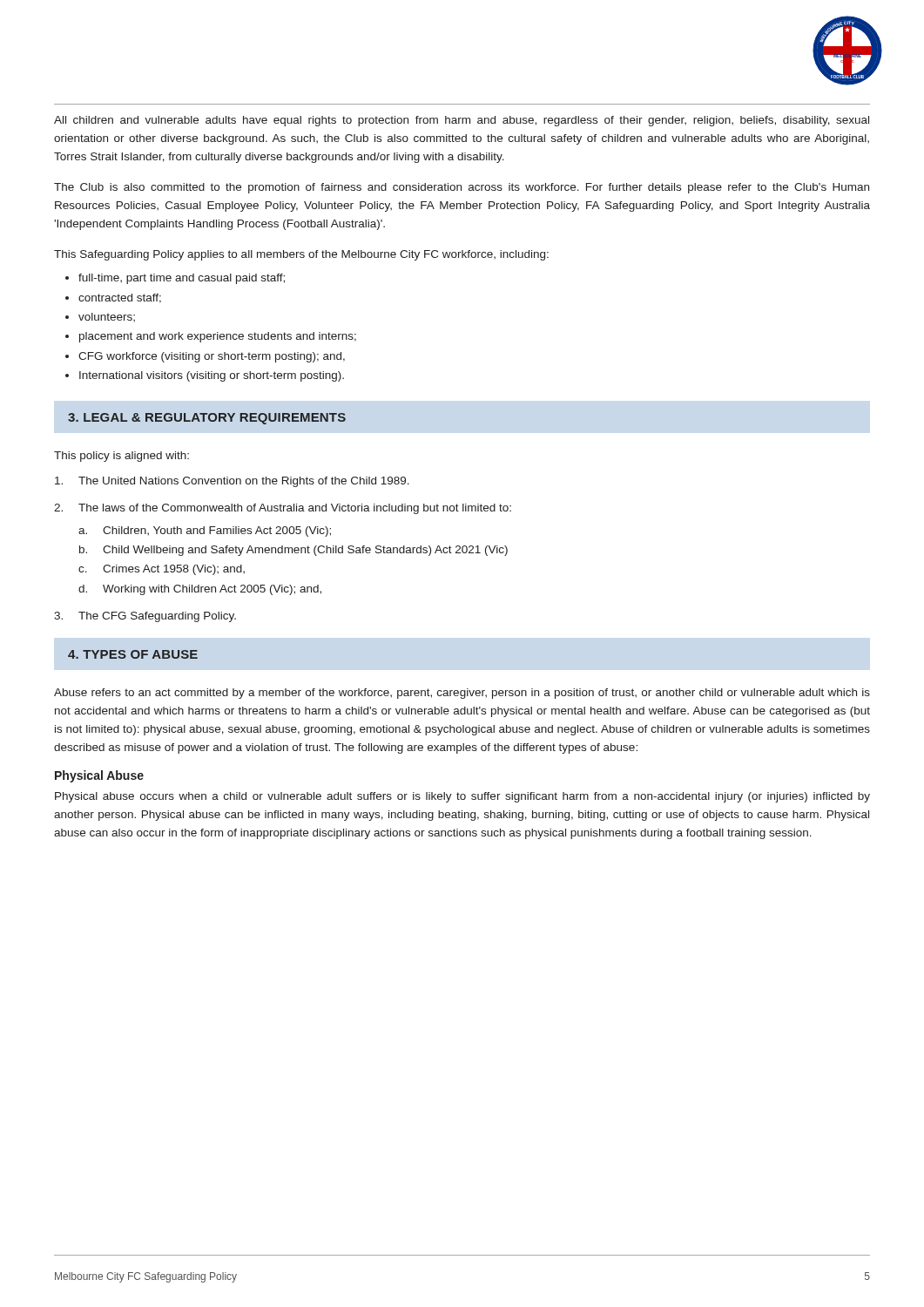Click on the block starting "placement and work experience students"
The image size is (924, 1307).
pyautogui.click(x=218, y=336)
